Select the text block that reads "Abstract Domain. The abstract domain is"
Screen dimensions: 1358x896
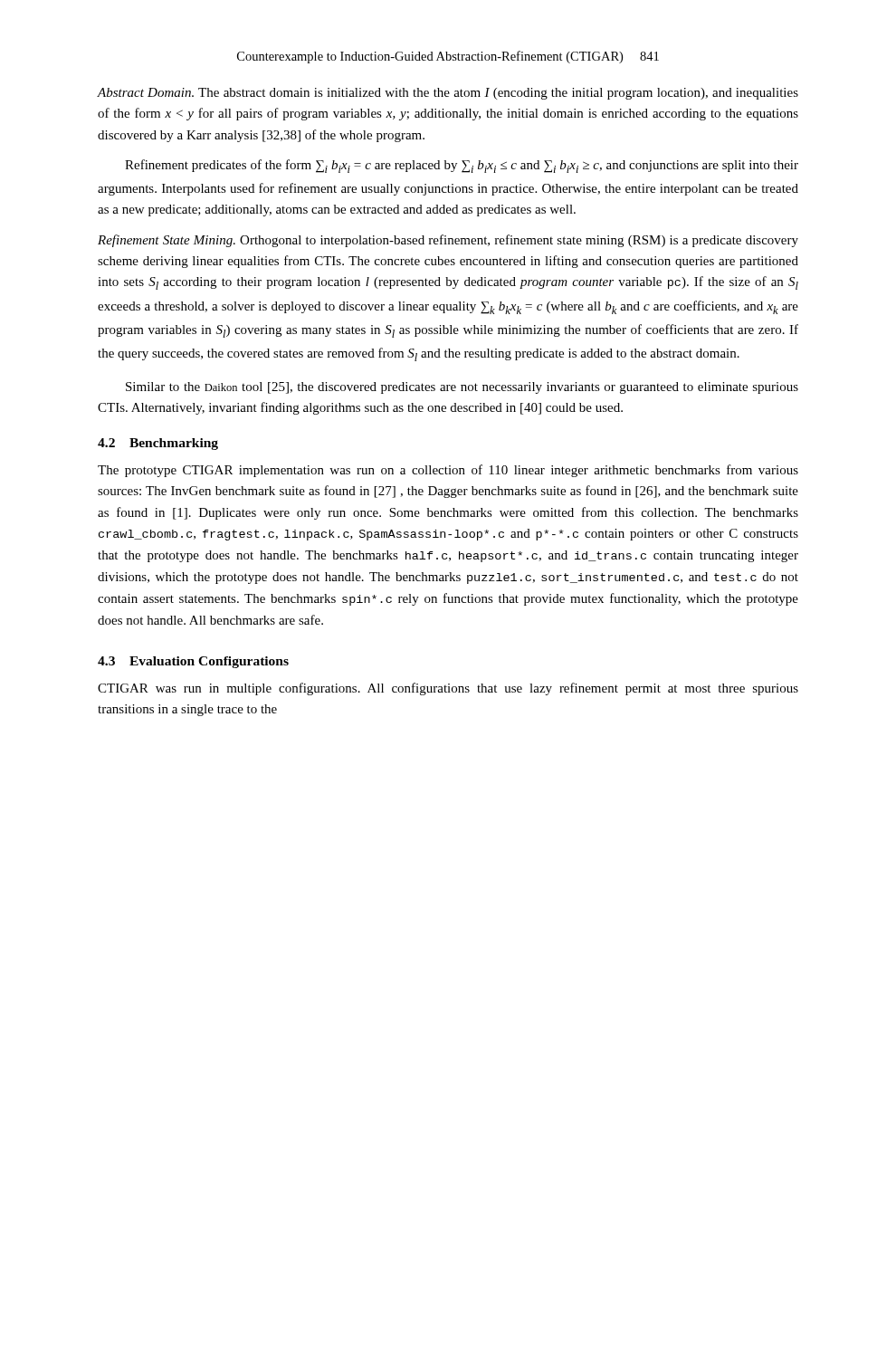(x=448, y=114)
